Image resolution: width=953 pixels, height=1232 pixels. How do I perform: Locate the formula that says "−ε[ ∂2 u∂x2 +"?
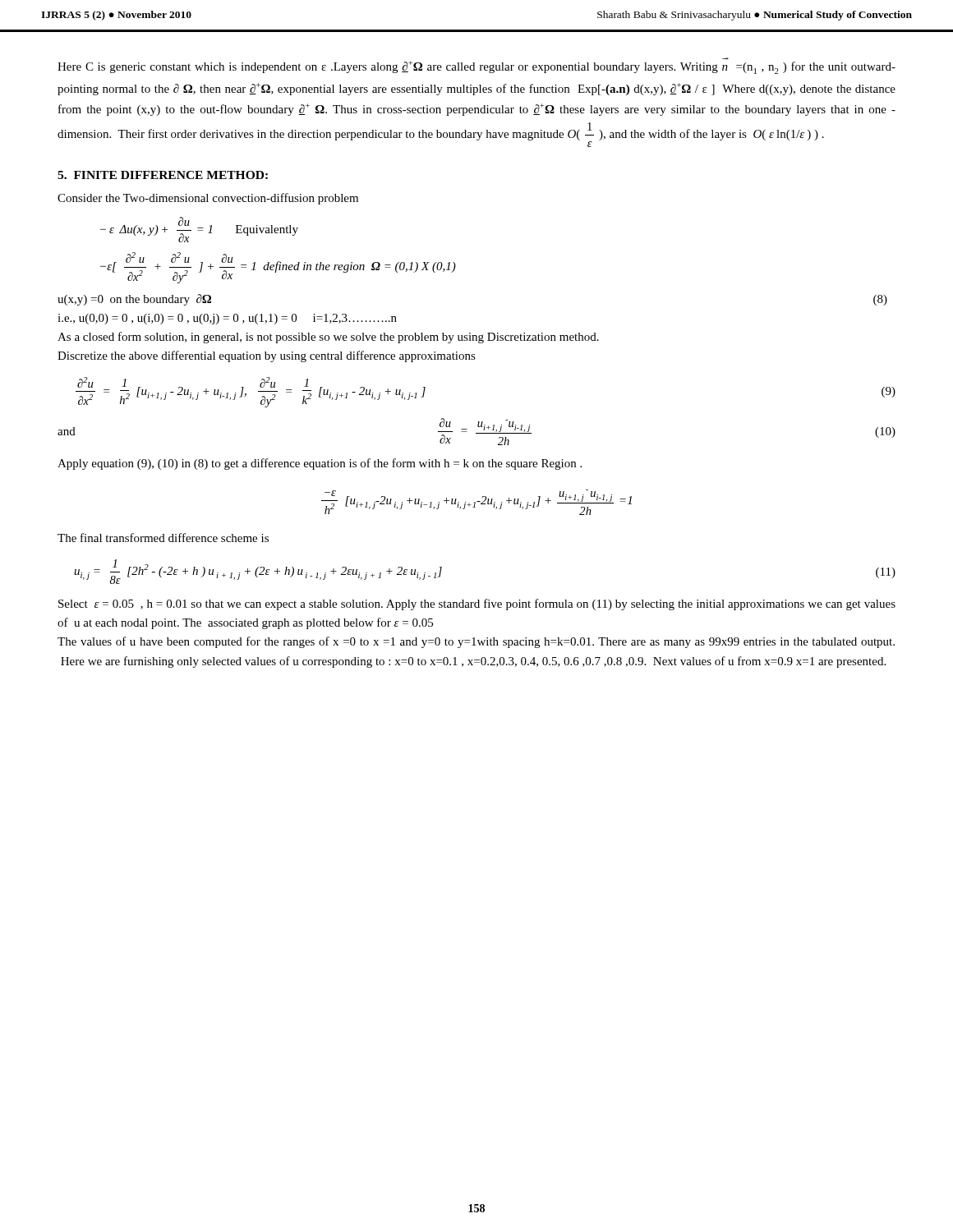(278, 268)
